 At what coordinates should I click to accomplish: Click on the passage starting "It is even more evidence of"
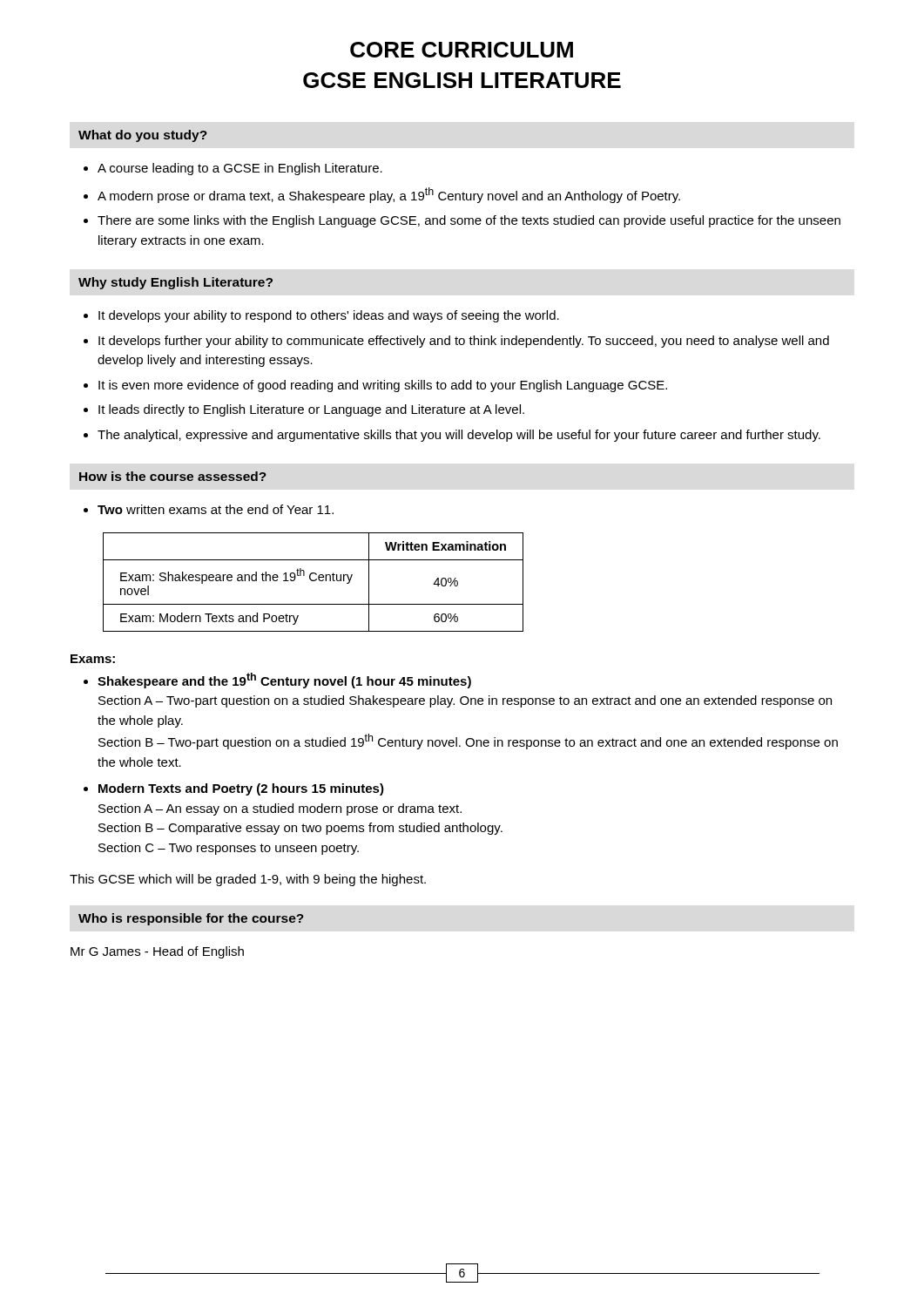click(383, 384)
